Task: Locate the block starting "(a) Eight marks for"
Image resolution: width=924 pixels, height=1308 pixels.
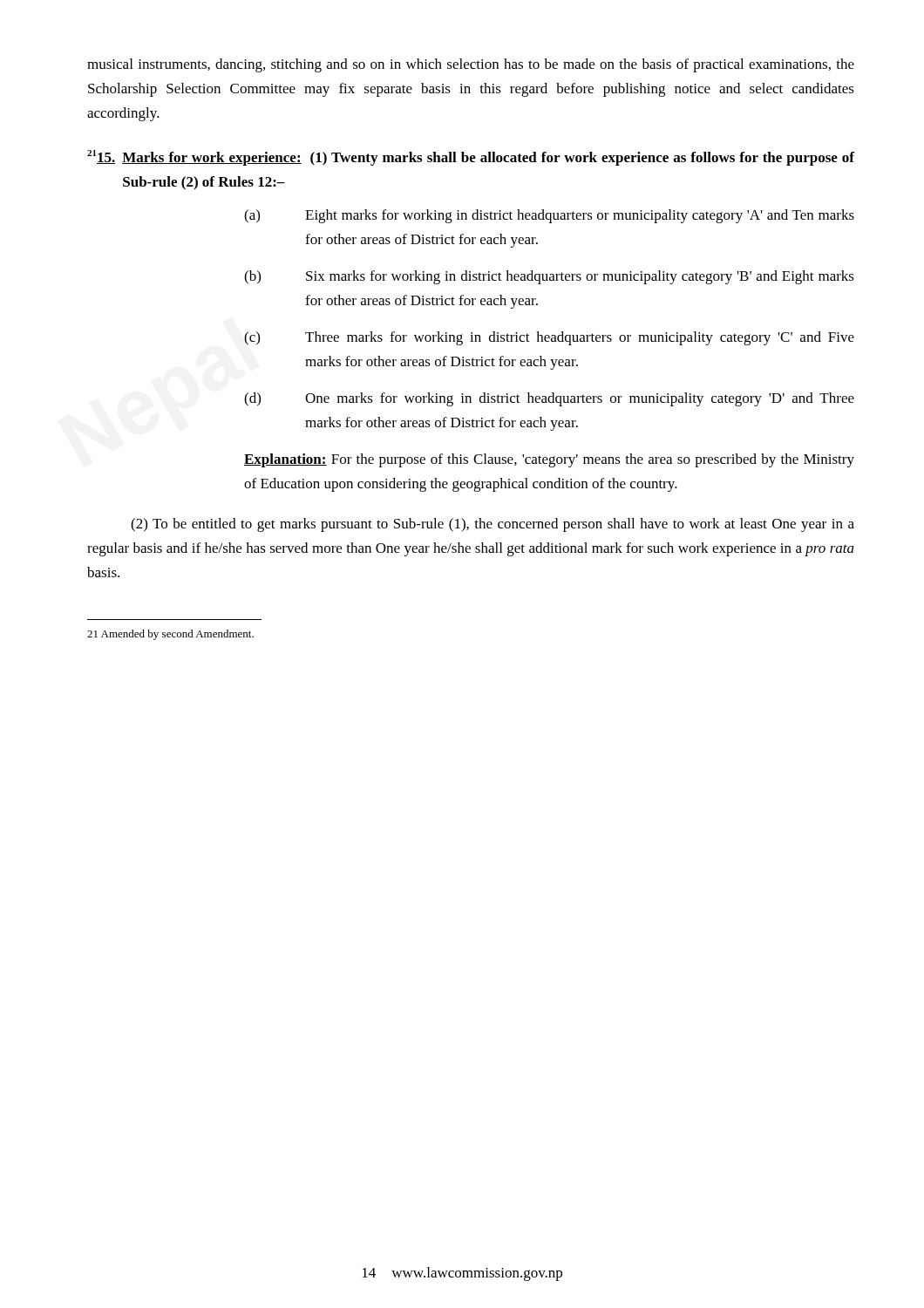Action: (x=549, y=228)
